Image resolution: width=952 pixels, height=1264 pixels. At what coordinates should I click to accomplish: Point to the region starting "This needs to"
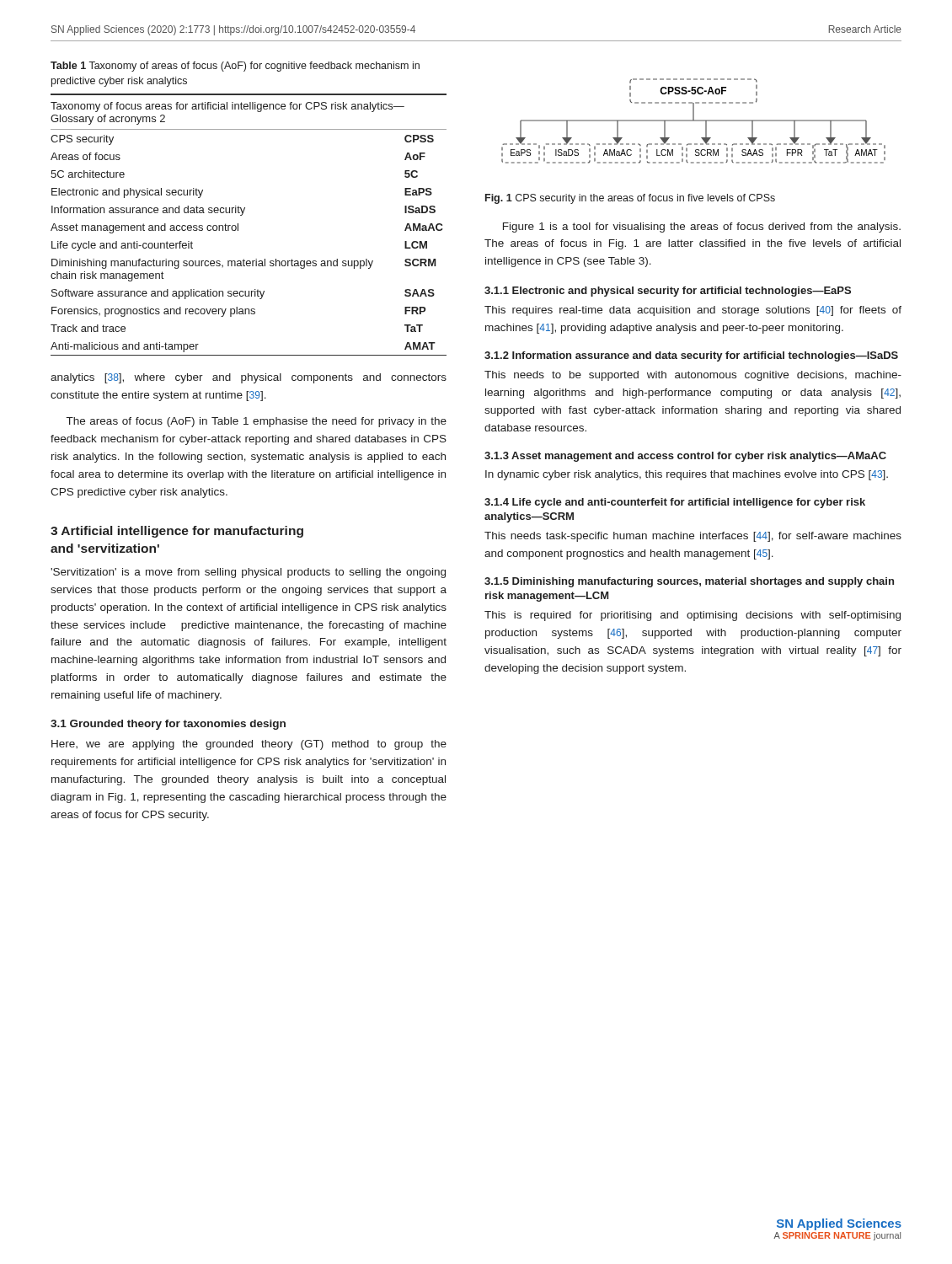pyautogui.click(x=693, y=401)
